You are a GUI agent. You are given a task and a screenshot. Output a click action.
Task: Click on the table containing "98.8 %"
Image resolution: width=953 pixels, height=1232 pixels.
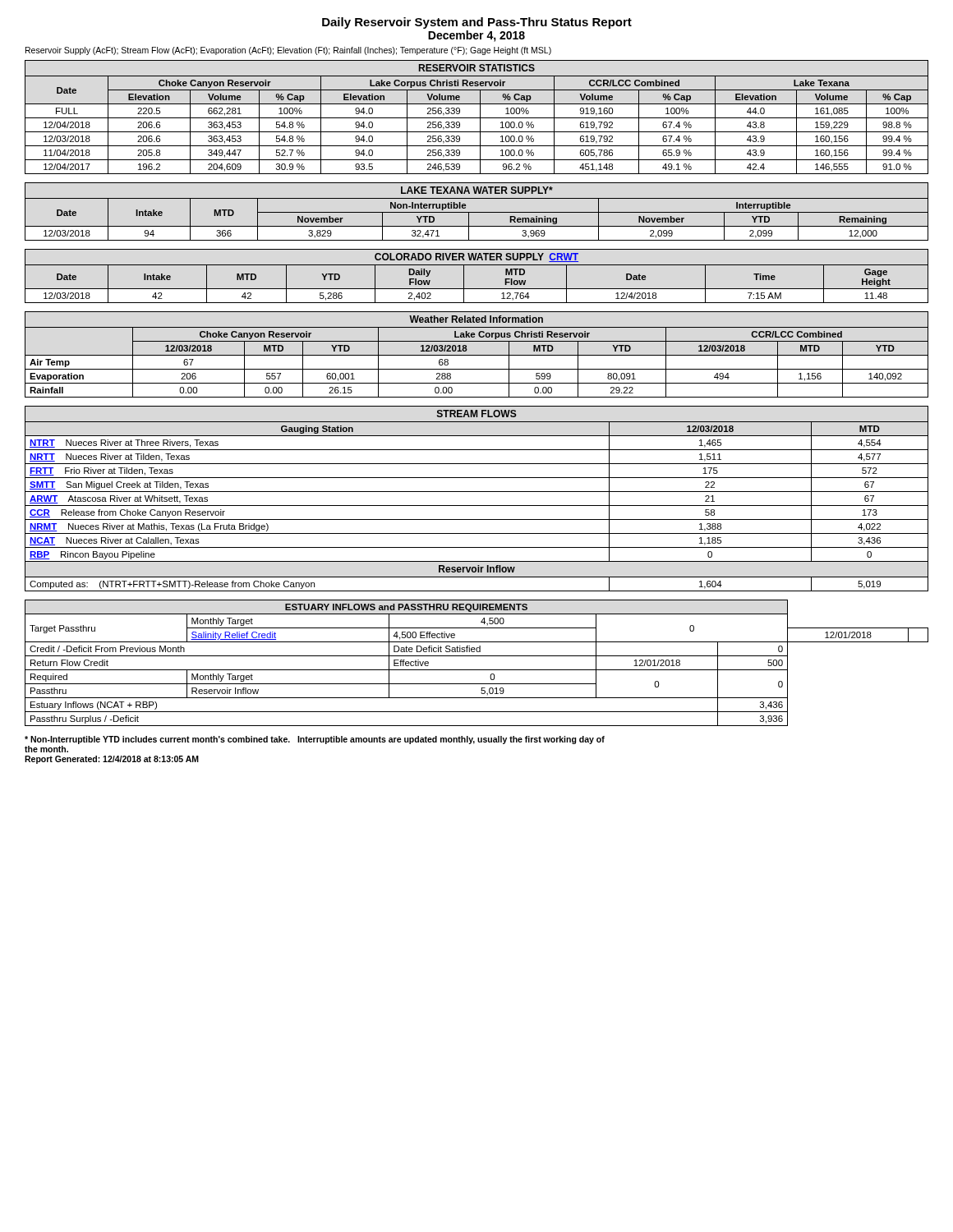point(476,117)
